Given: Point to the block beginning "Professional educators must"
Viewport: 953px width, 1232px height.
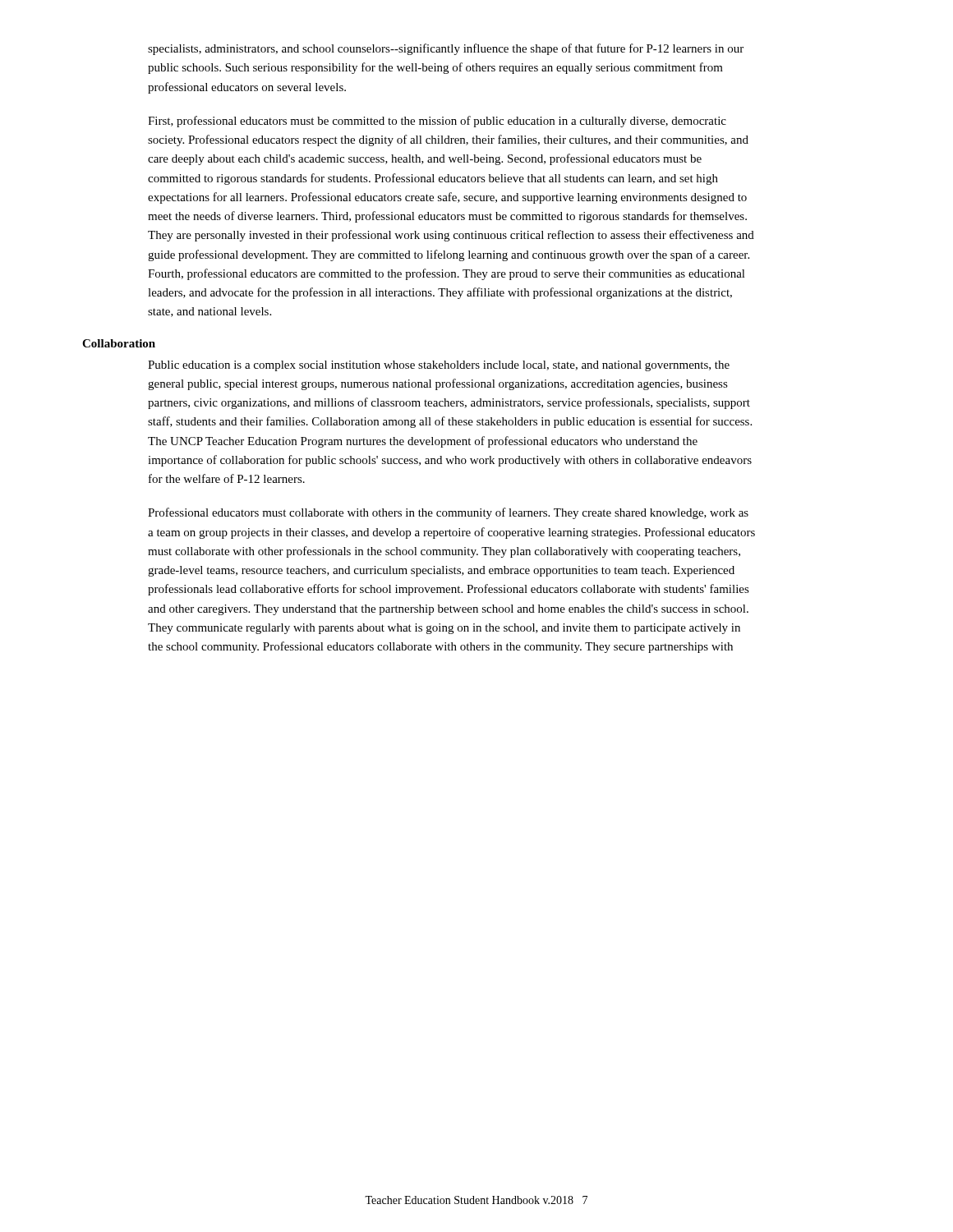Looking at the screenshot, I should (452, 580).
